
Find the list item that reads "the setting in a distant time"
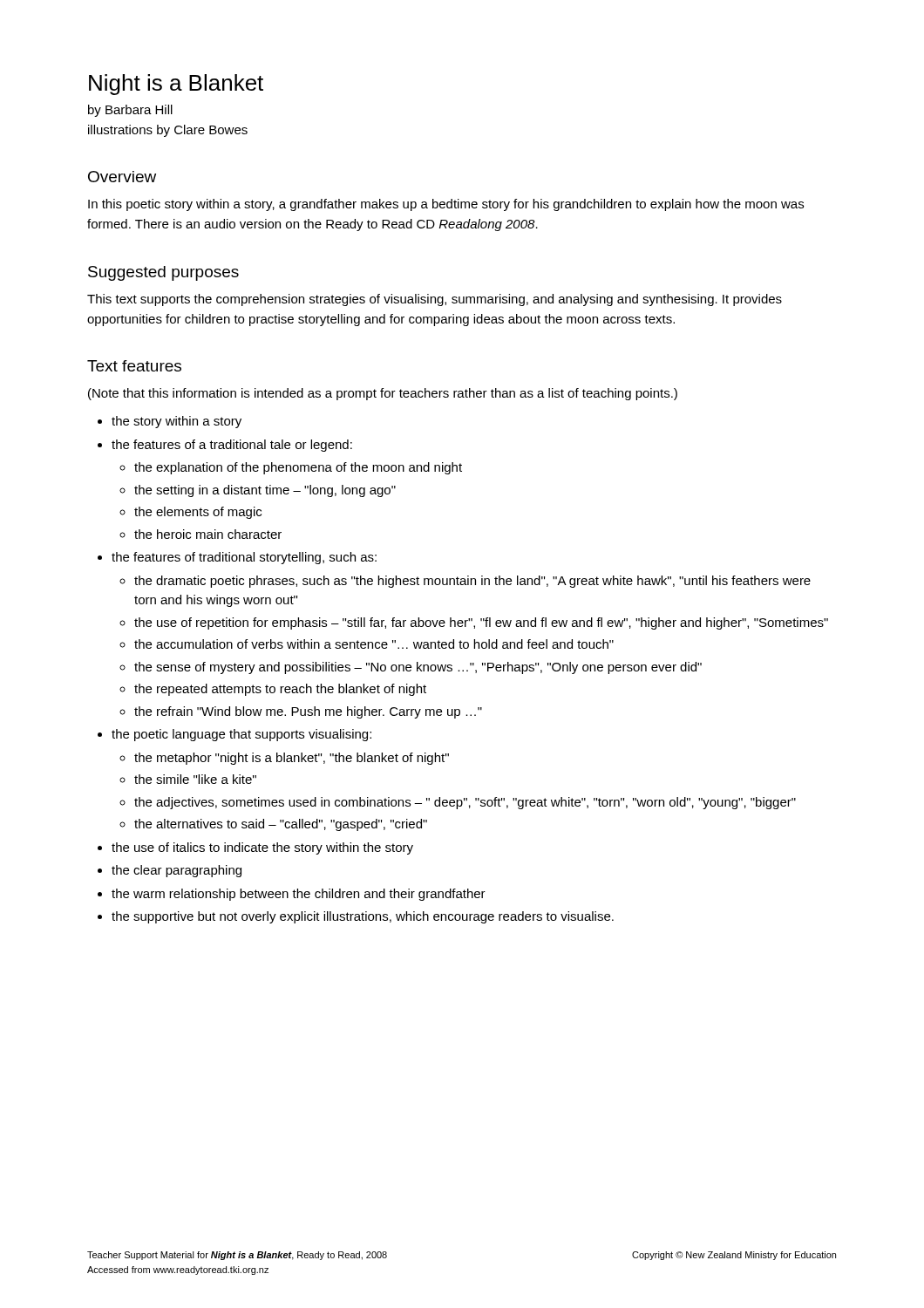point(265,489)
